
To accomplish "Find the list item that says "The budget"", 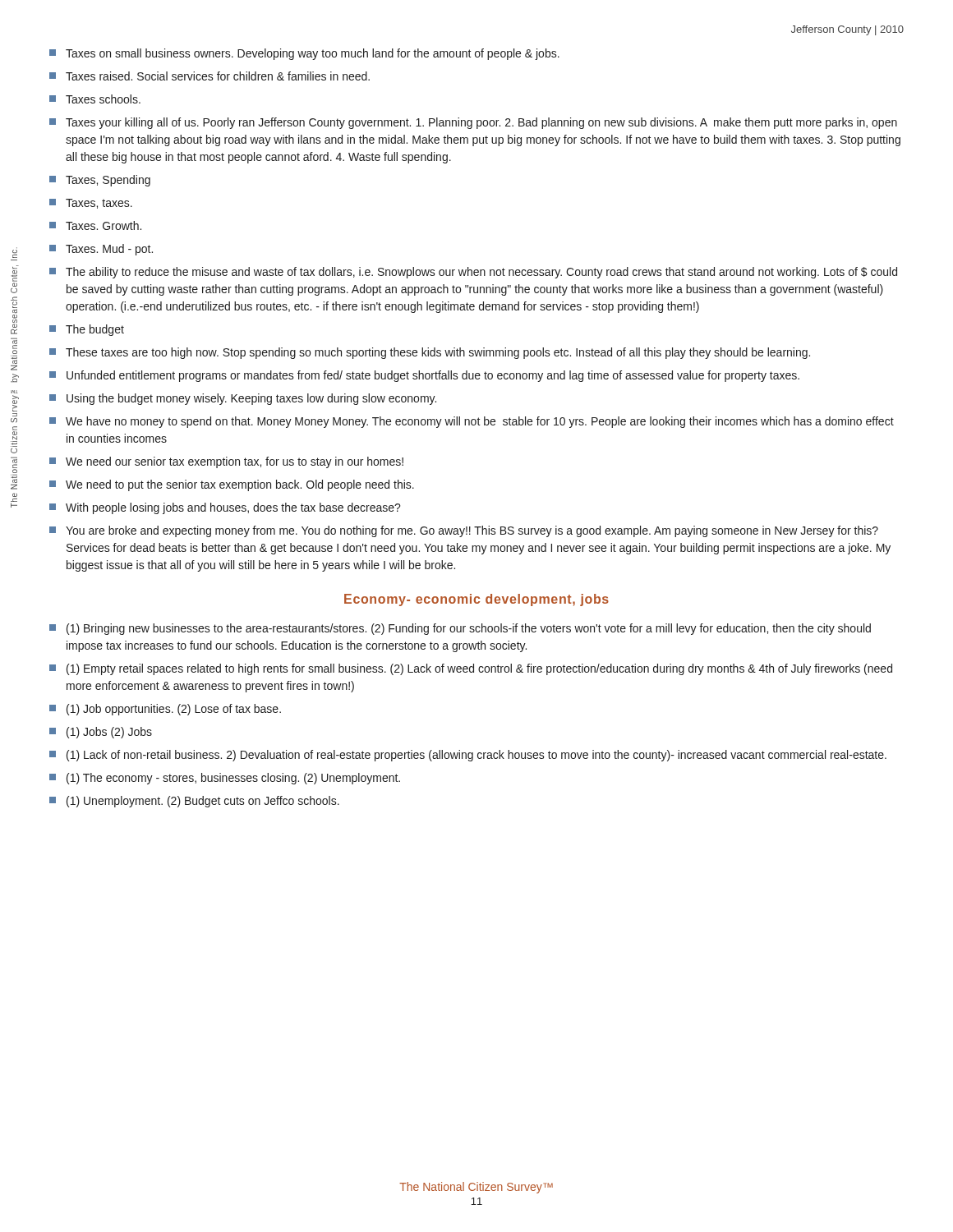I will tap(87, 330).
